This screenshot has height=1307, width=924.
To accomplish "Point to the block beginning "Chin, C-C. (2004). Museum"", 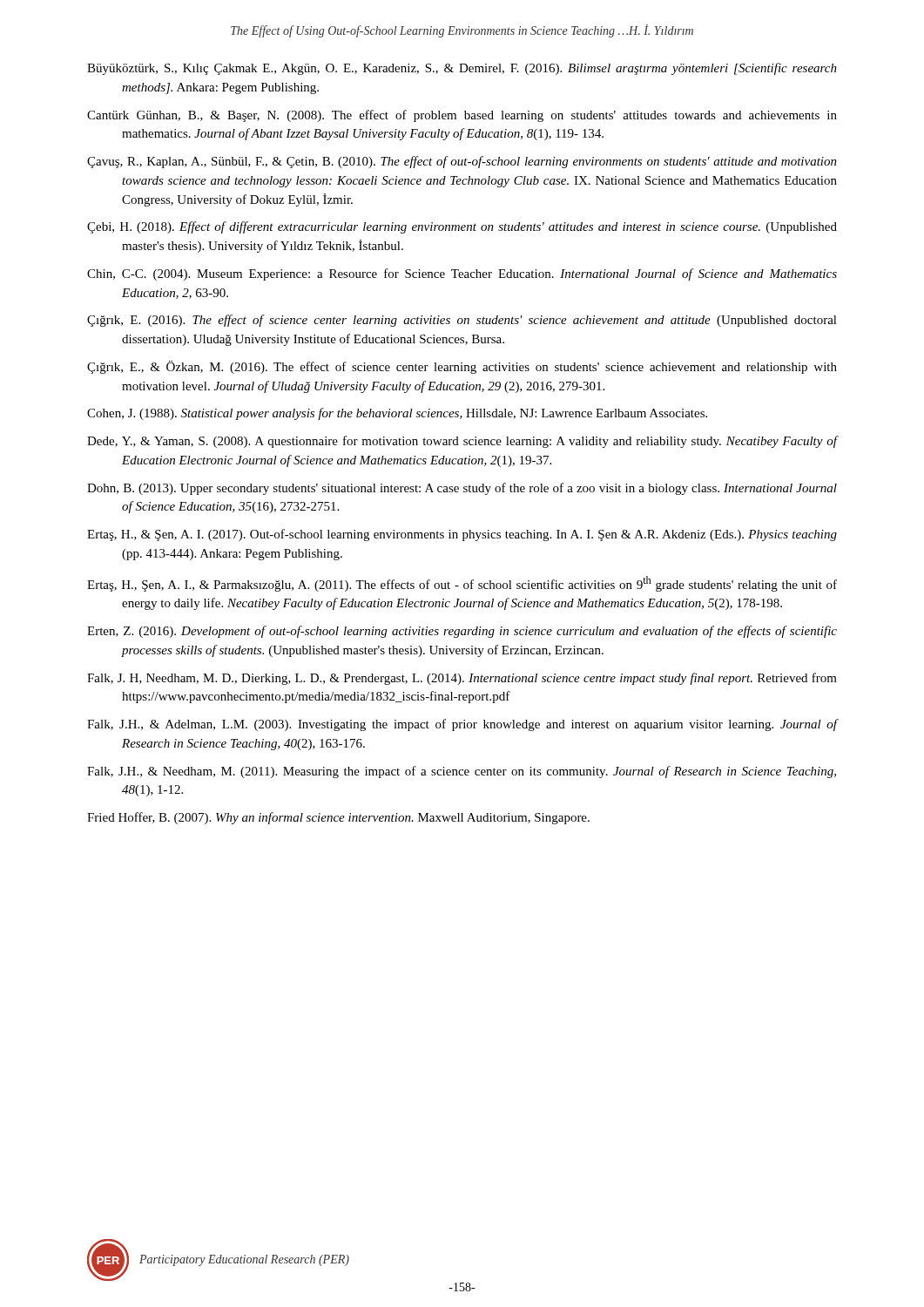I will [x=462, y=283].
